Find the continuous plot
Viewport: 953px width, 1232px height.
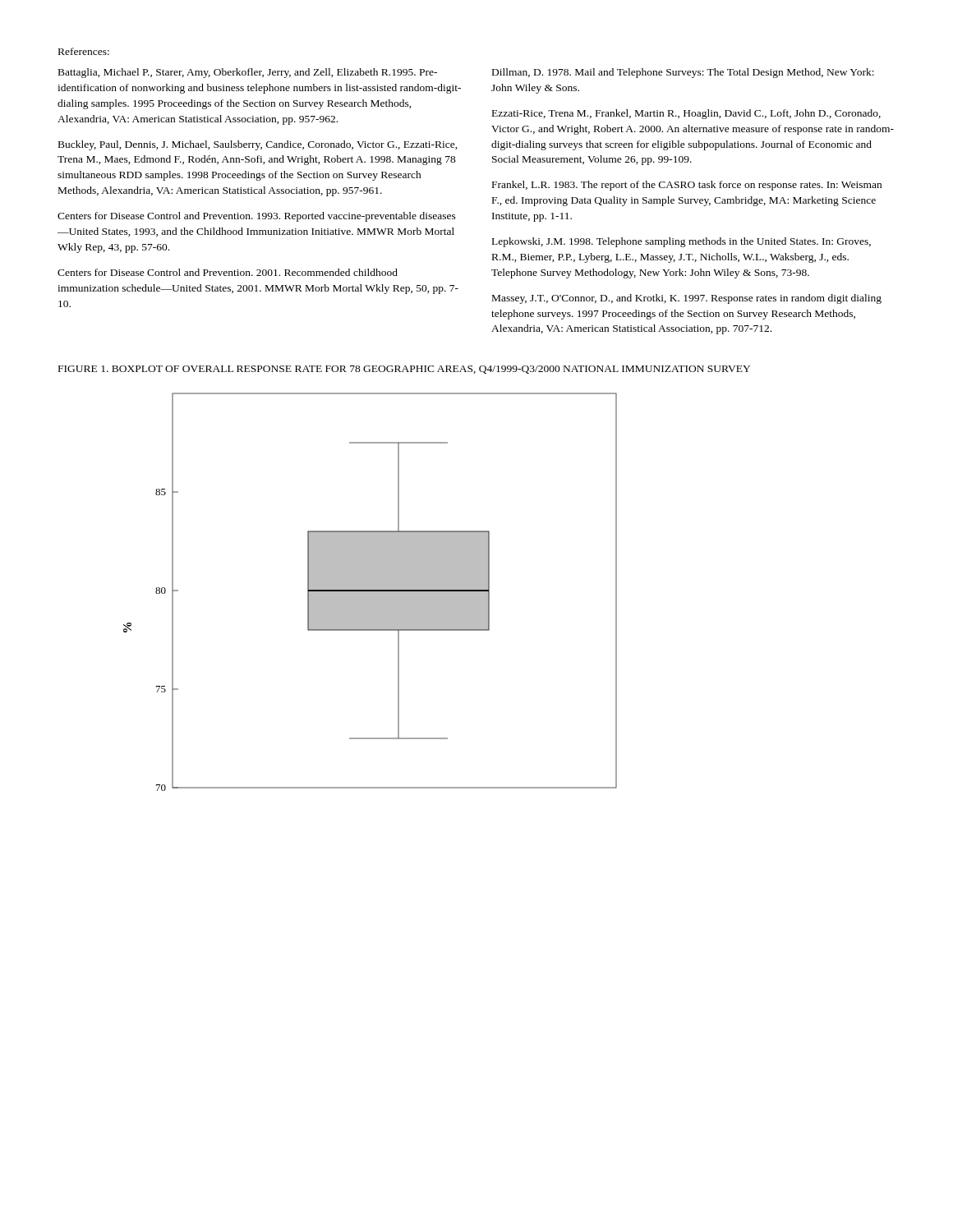[476, 615]
